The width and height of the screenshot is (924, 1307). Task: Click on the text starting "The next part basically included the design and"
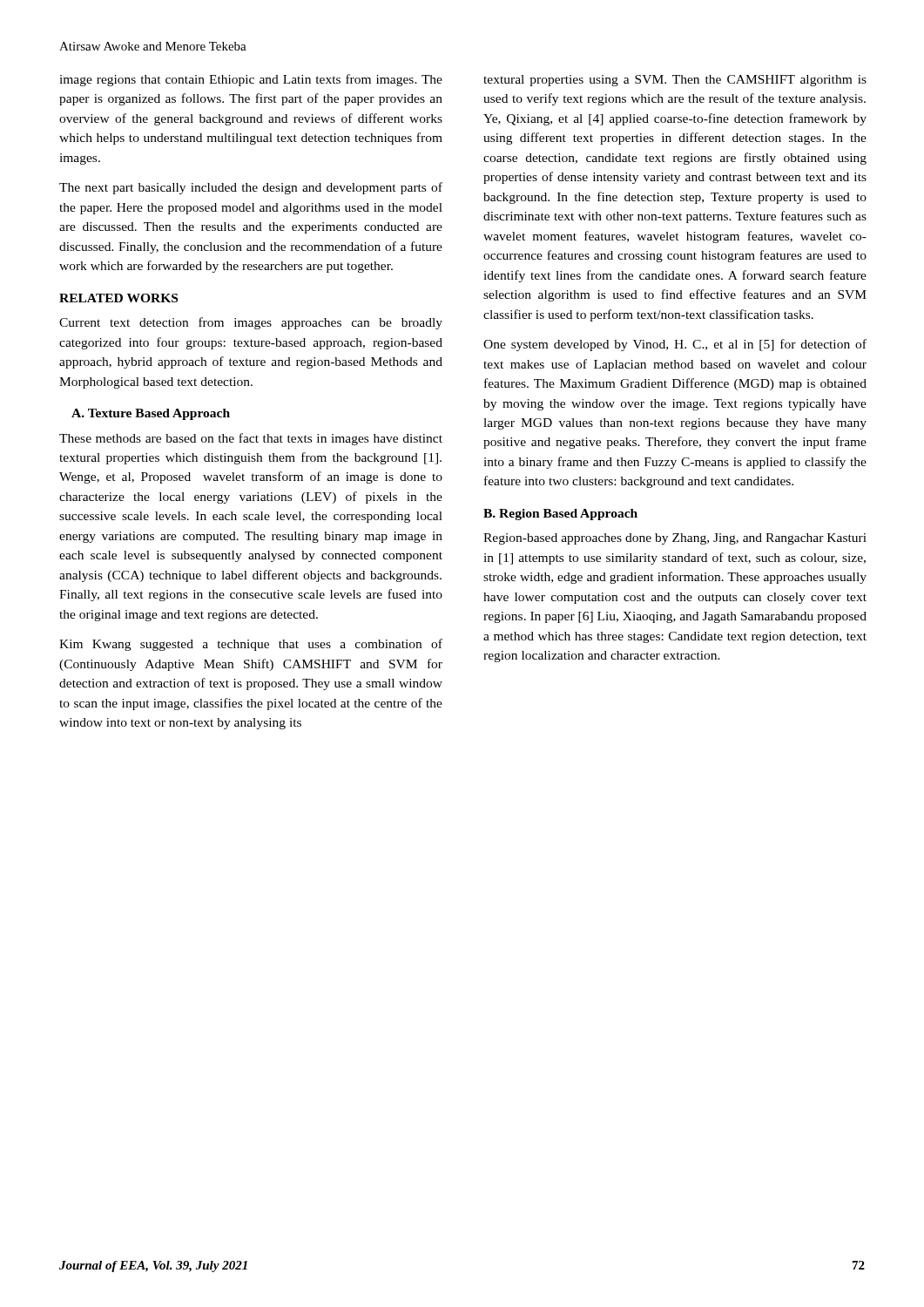251,227
